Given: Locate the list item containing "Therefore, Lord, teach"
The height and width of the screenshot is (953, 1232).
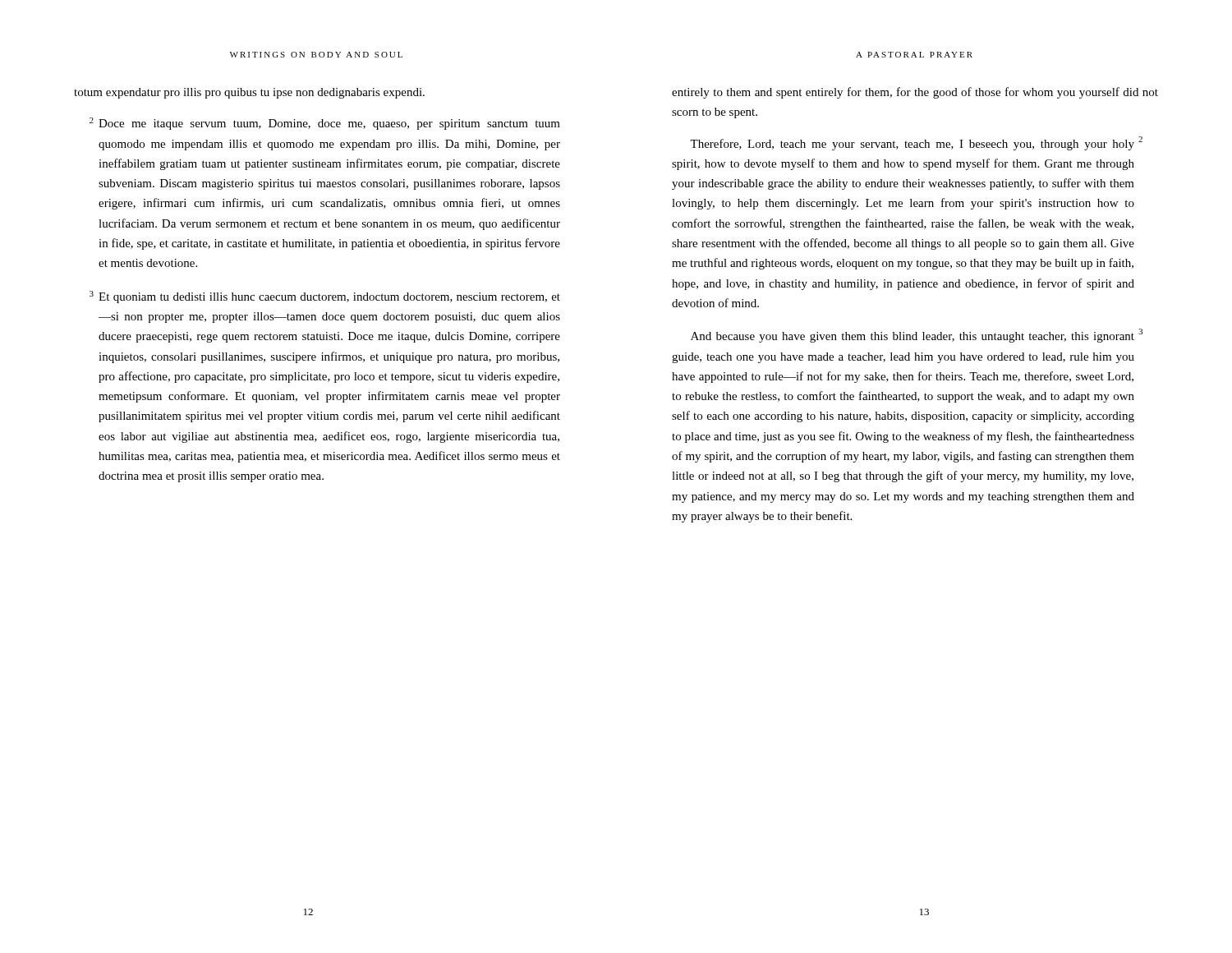Looking at the screenshot, I should coord(912,223).
